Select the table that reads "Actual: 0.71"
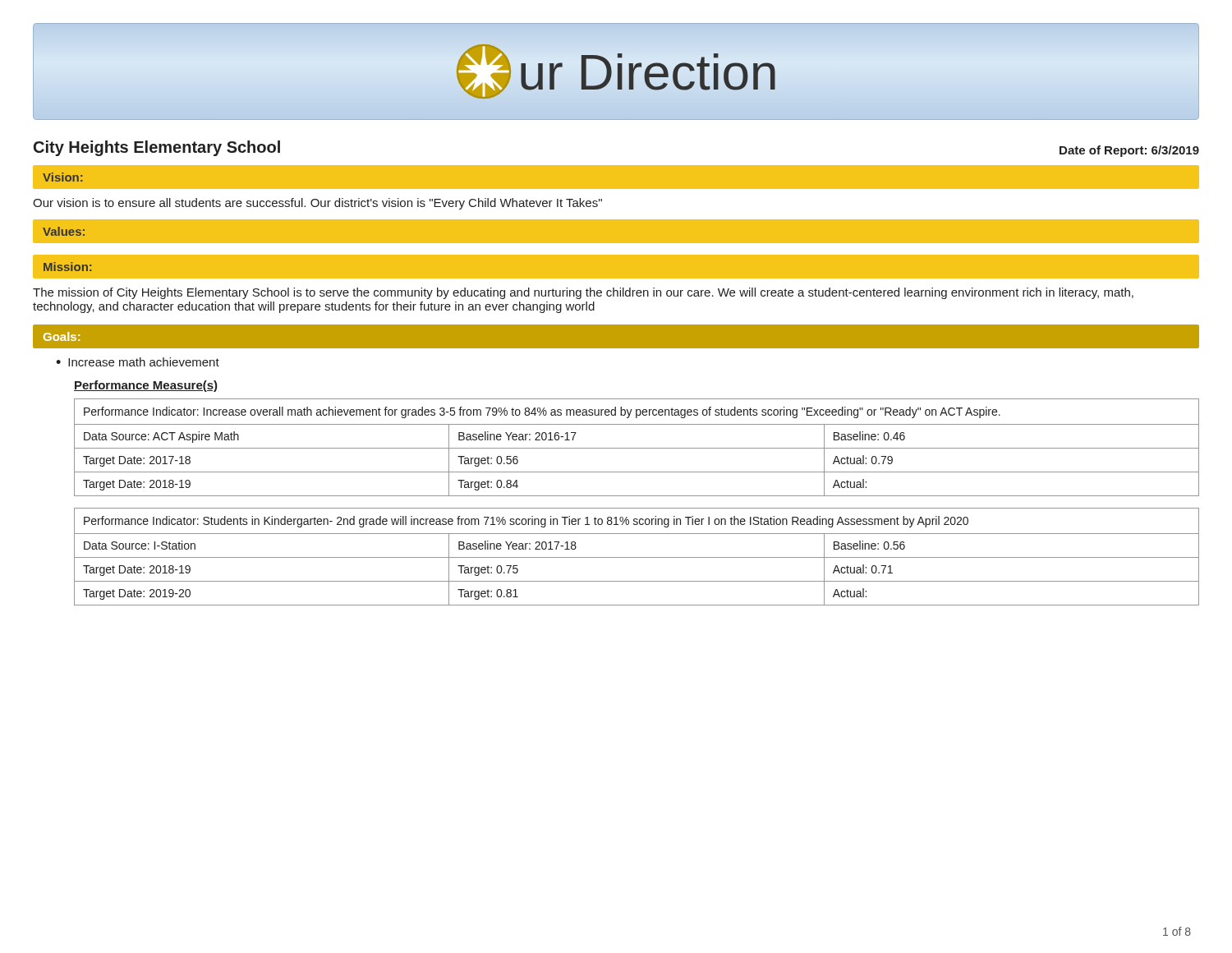This screenshot has width=1232, height=953. [x=637, y=556]
